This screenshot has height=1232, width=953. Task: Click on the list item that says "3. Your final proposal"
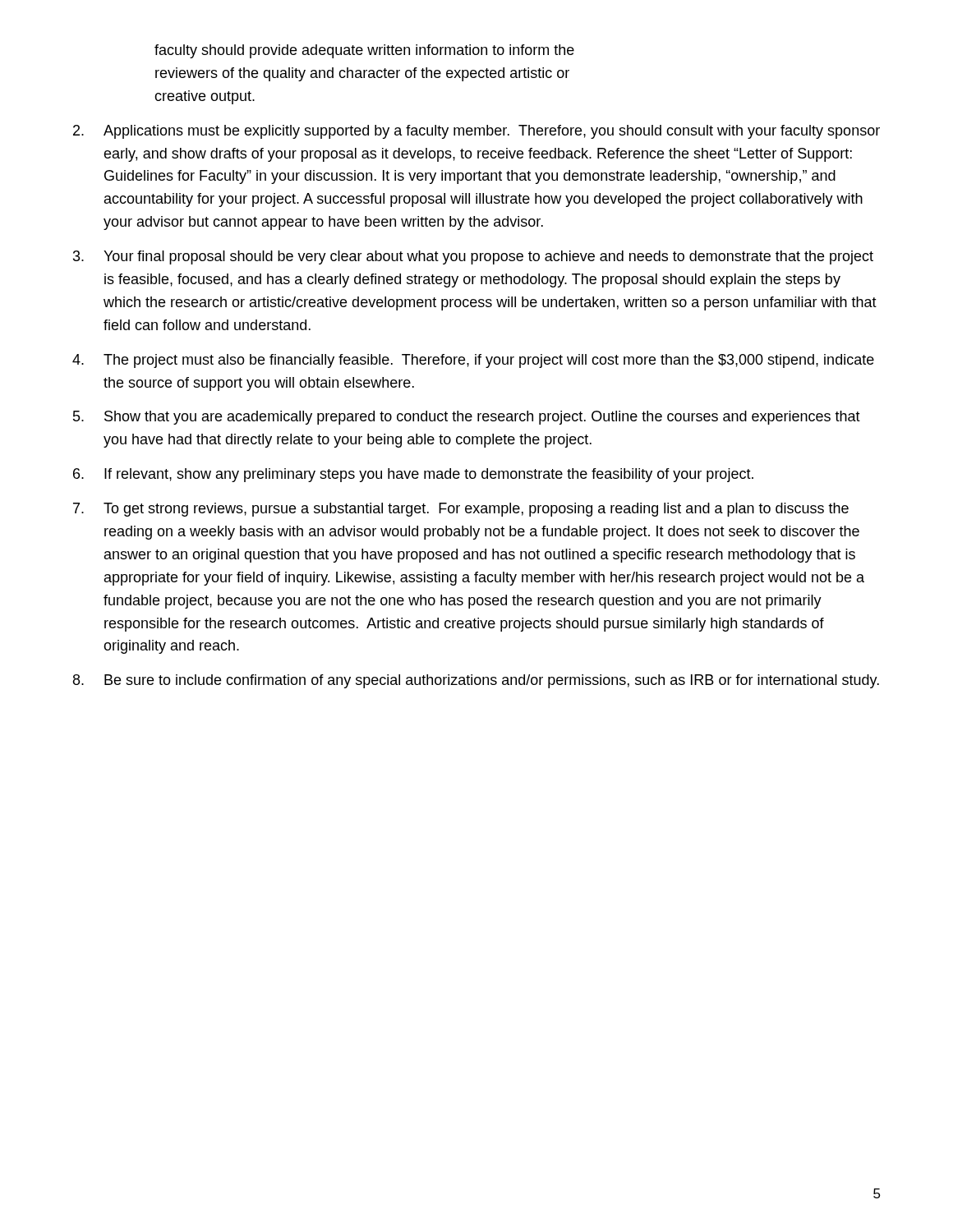[476, 291]
